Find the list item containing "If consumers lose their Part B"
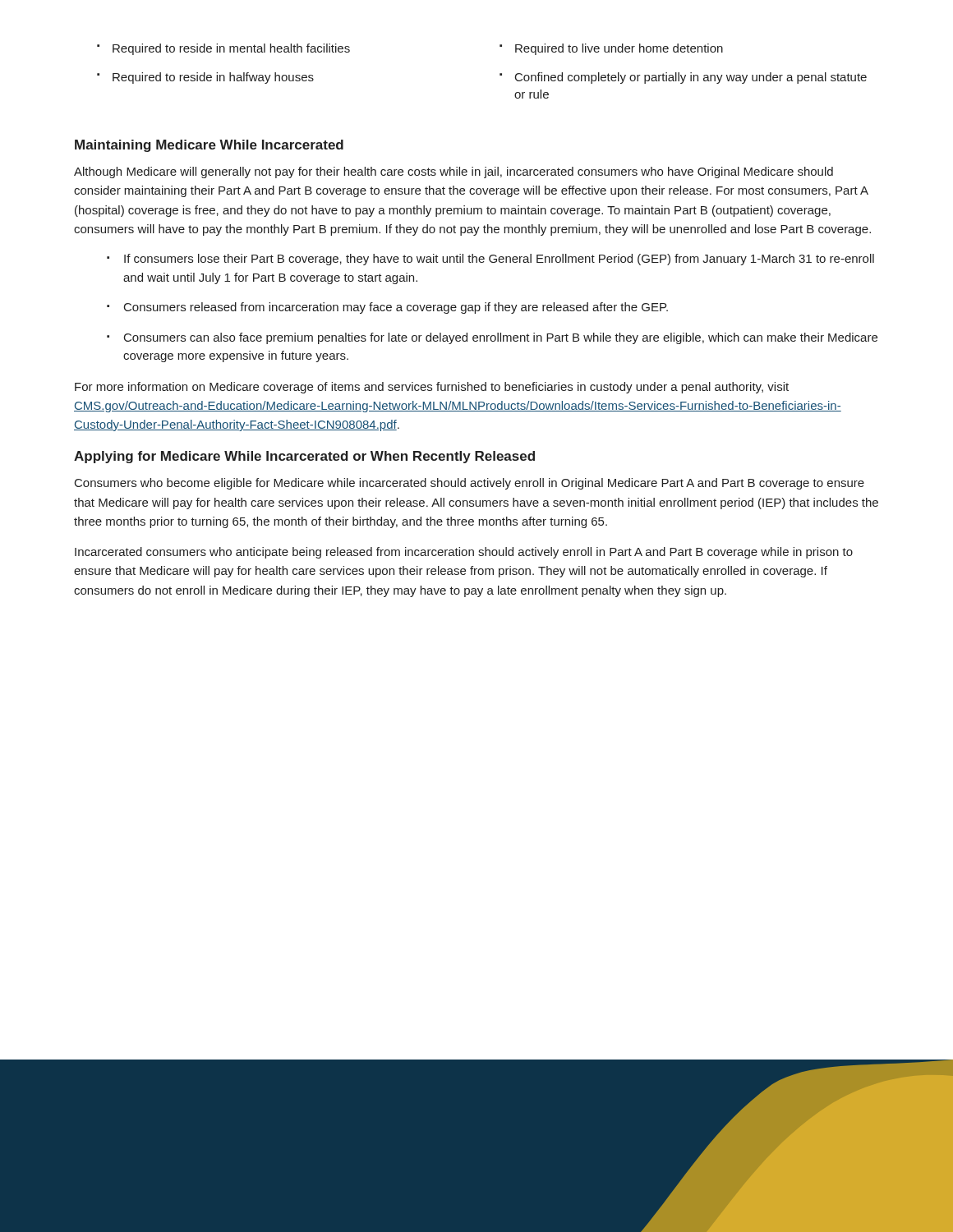Viewport: 953px width, 1232px height. (x=499, y=268)
